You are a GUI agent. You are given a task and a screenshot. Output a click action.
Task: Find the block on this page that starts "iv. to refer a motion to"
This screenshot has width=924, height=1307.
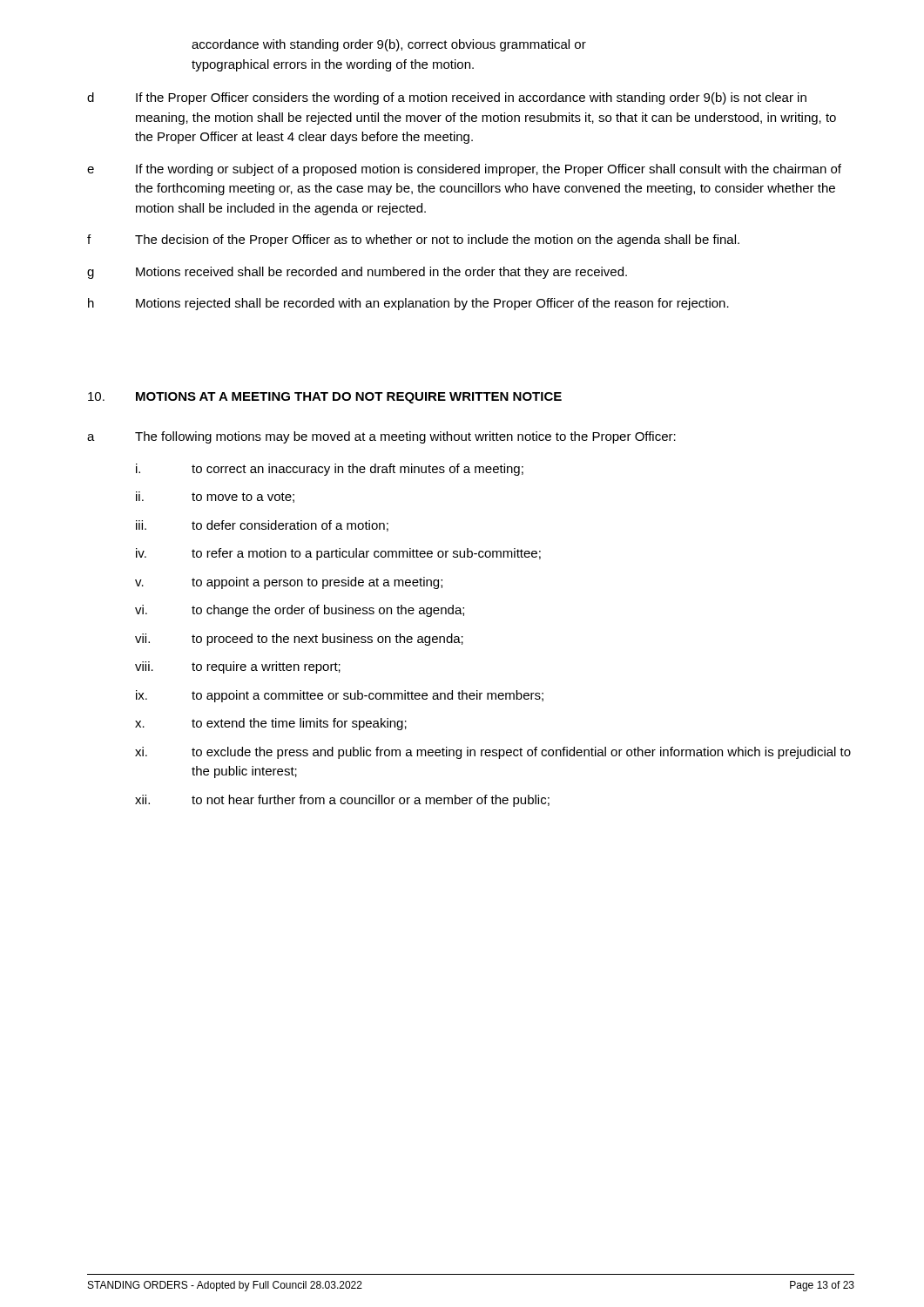tap(495, 554)
